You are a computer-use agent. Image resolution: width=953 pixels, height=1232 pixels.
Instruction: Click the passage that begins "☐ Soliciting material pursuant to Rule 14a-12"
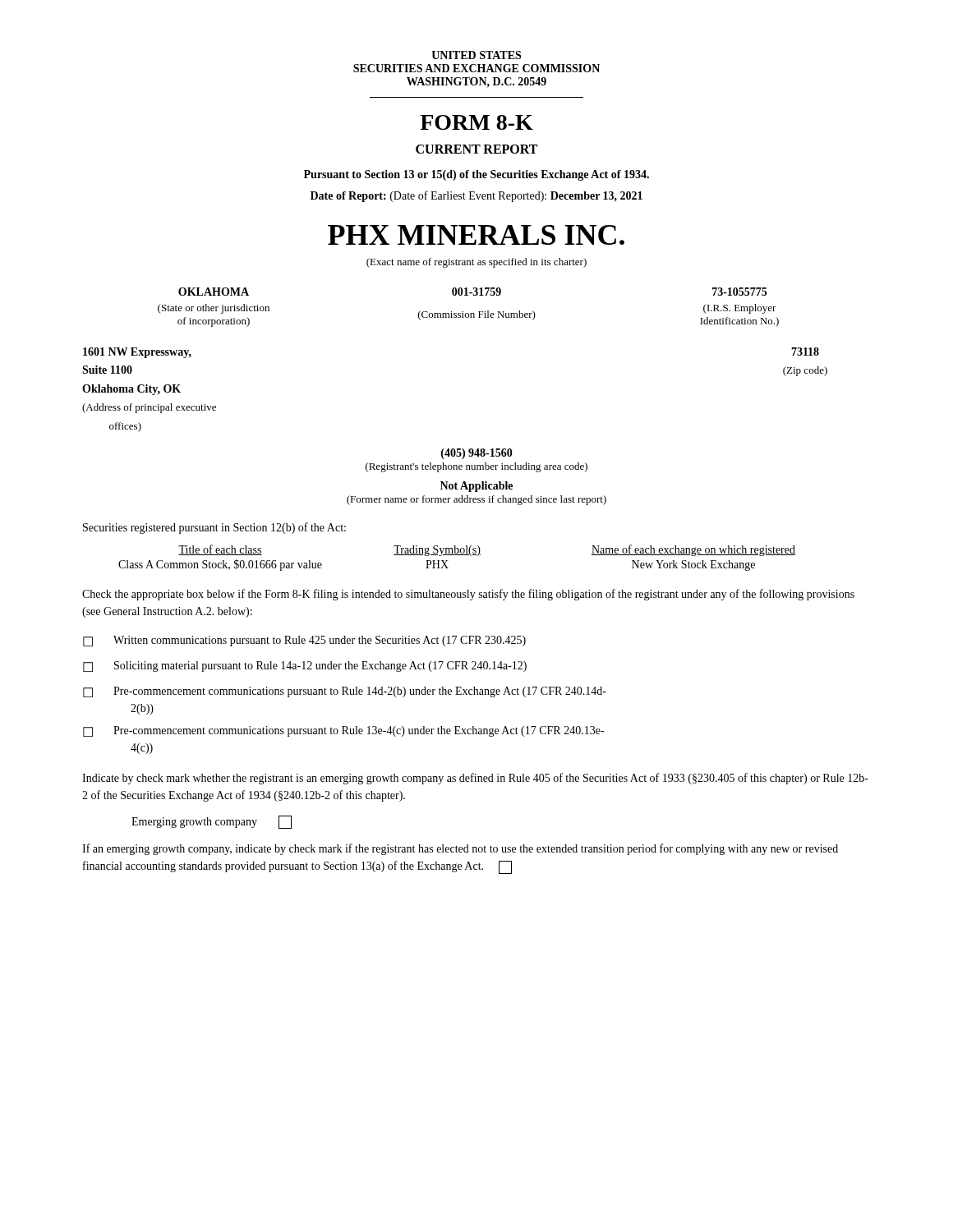pyautogui.click(x=476, y=667)
